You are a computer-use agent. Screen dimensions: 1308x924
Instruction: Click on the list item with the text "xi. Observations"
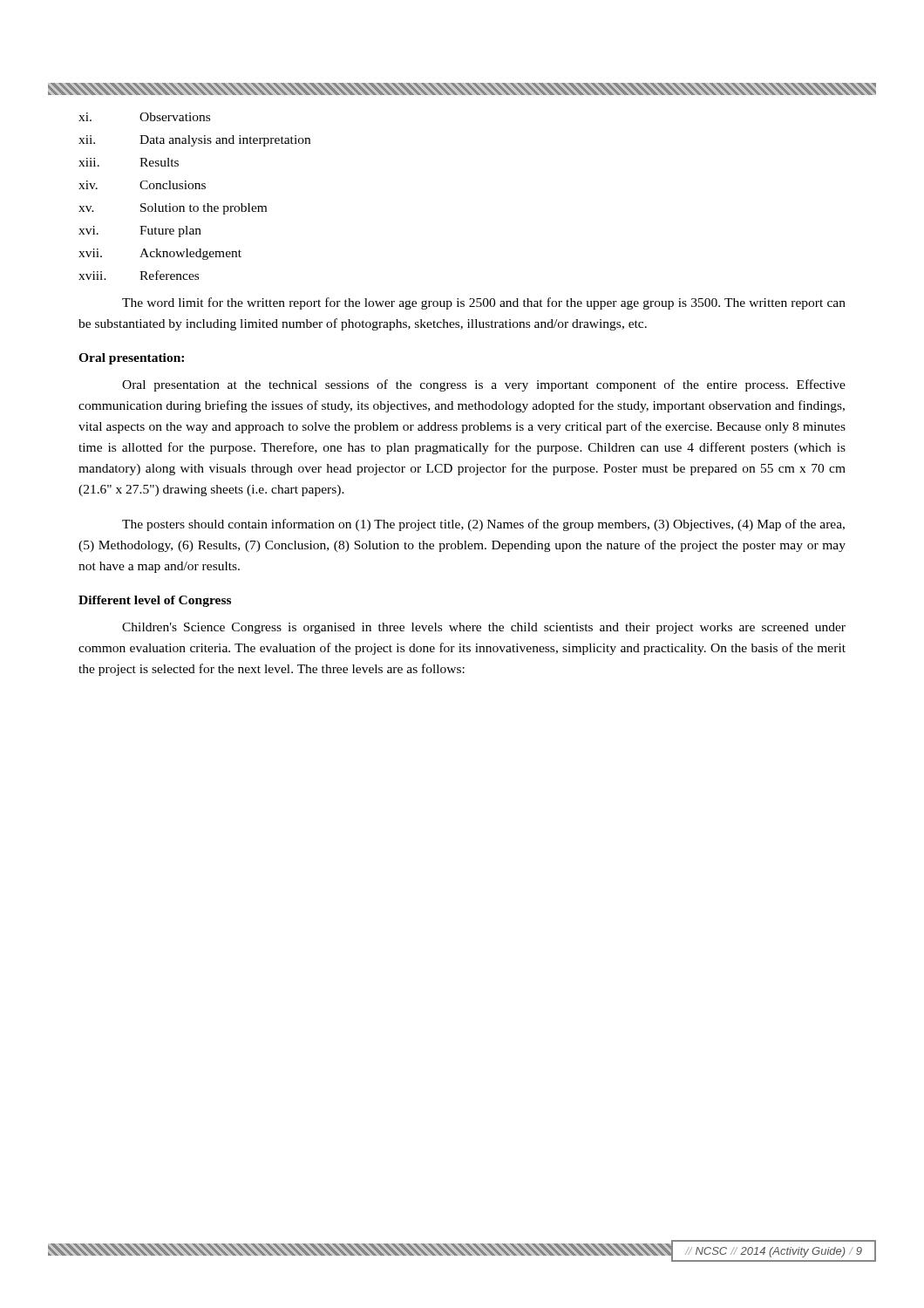point(144,117)
